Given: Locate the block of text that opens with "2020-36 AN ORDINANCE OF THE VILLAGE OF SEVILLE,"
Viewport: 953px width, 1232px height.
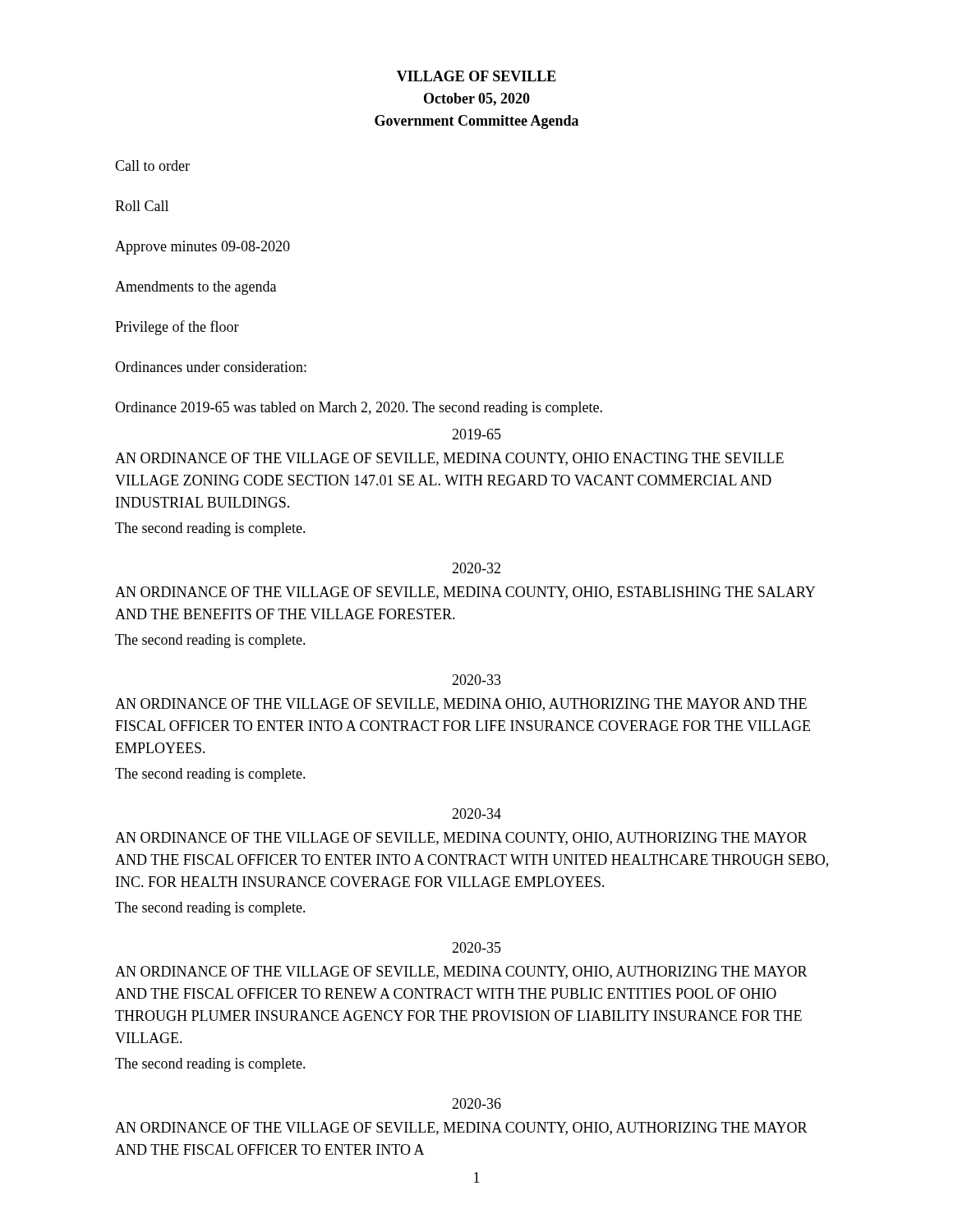Looking at the screenshot, I should [476, 1127].
